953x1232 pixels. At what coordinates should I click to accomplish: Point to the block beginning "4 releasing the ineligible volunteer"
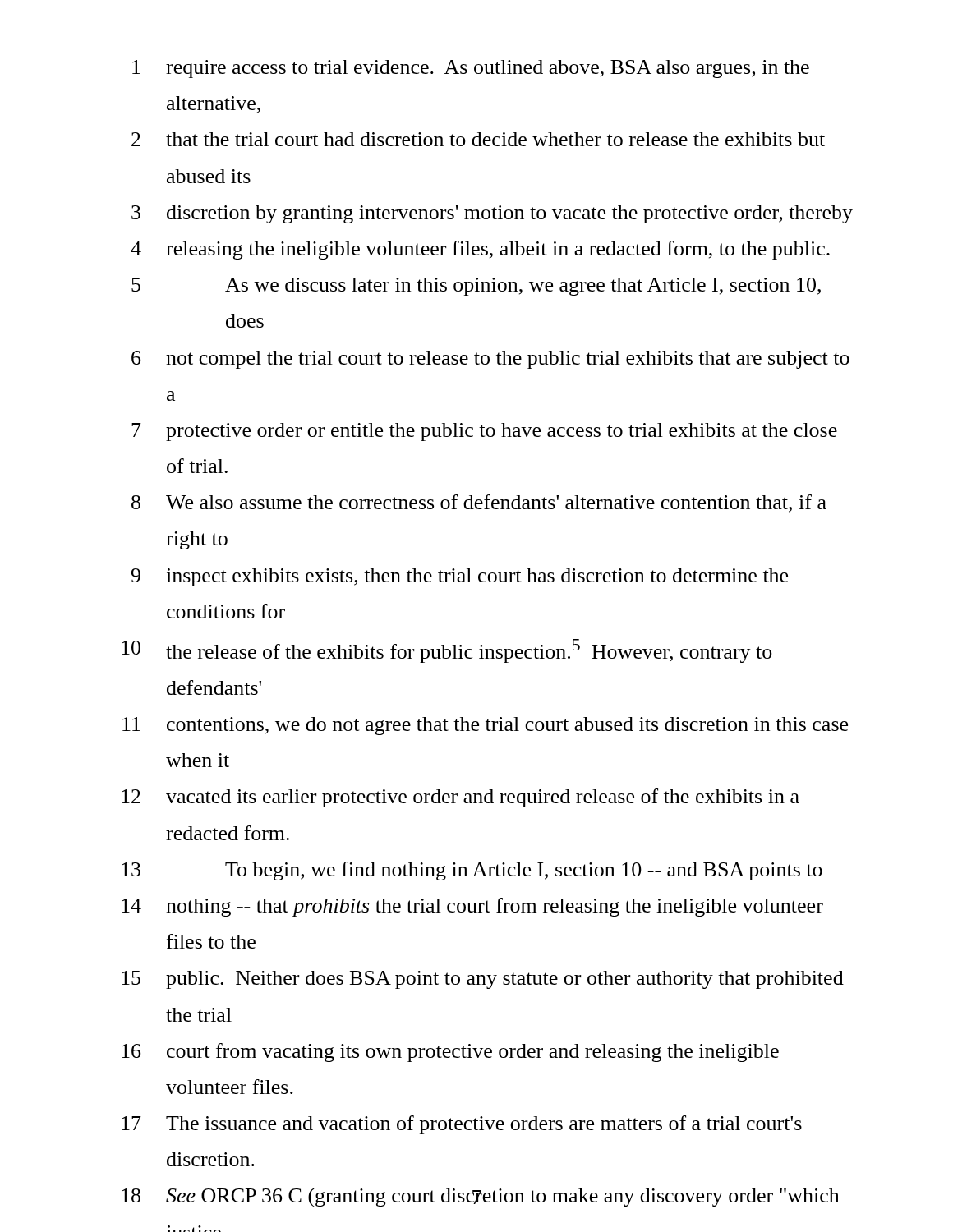click(x=476, y=249)
